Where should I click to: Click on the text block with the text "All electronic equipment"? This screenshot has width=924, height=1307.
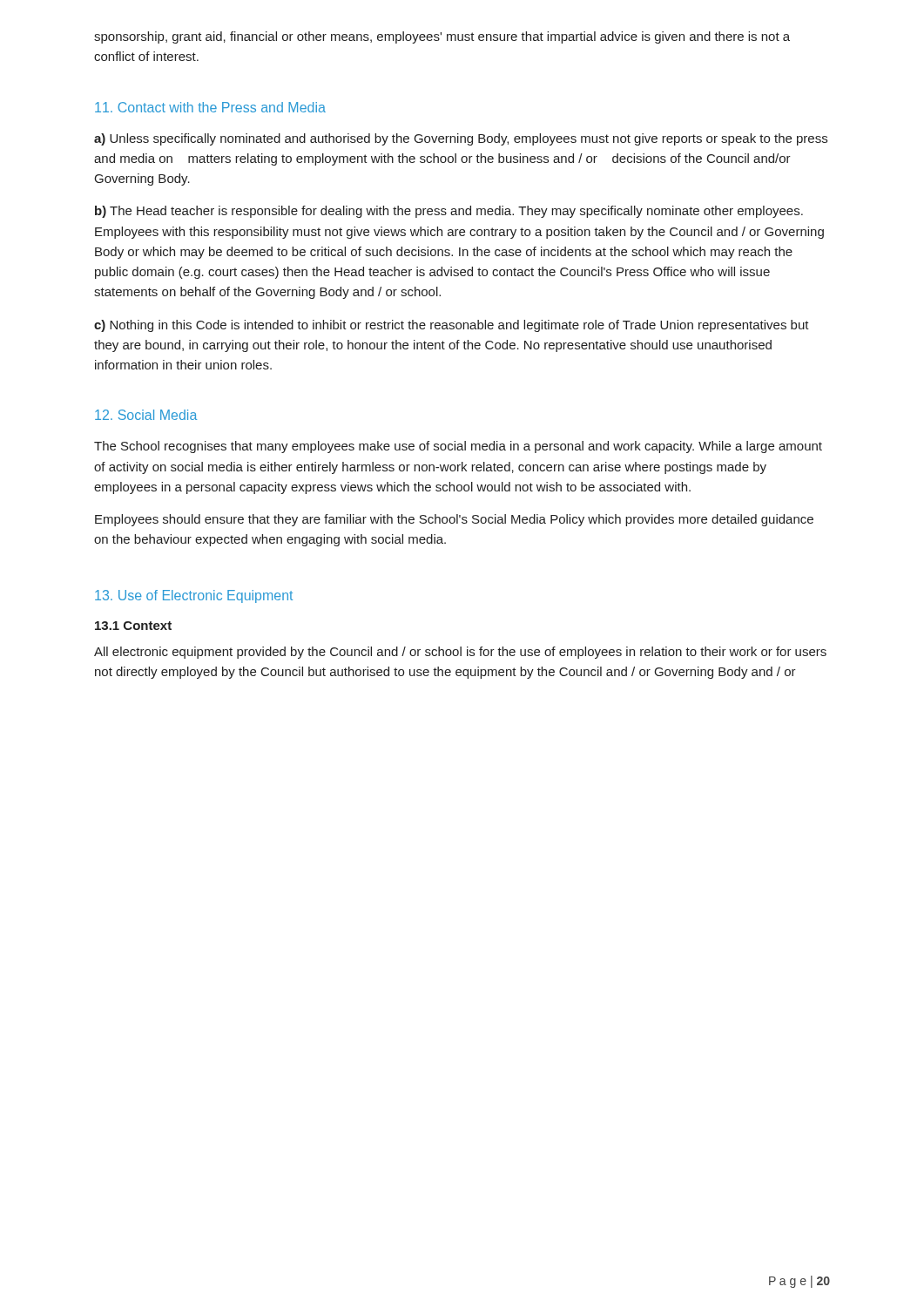point(460,661)
